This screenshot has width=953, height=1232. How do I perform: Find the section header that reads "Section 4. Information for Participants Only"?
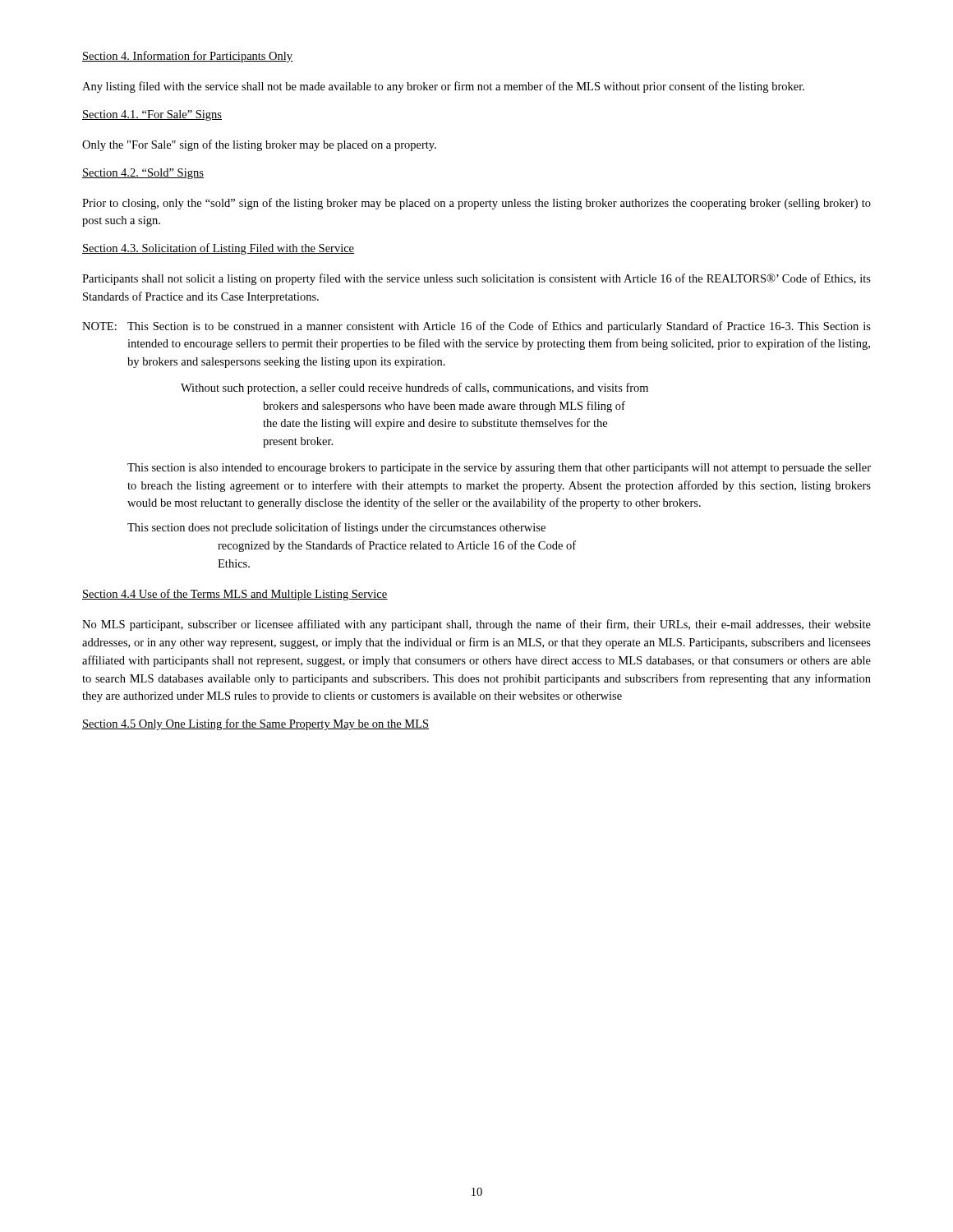point(187,56)
